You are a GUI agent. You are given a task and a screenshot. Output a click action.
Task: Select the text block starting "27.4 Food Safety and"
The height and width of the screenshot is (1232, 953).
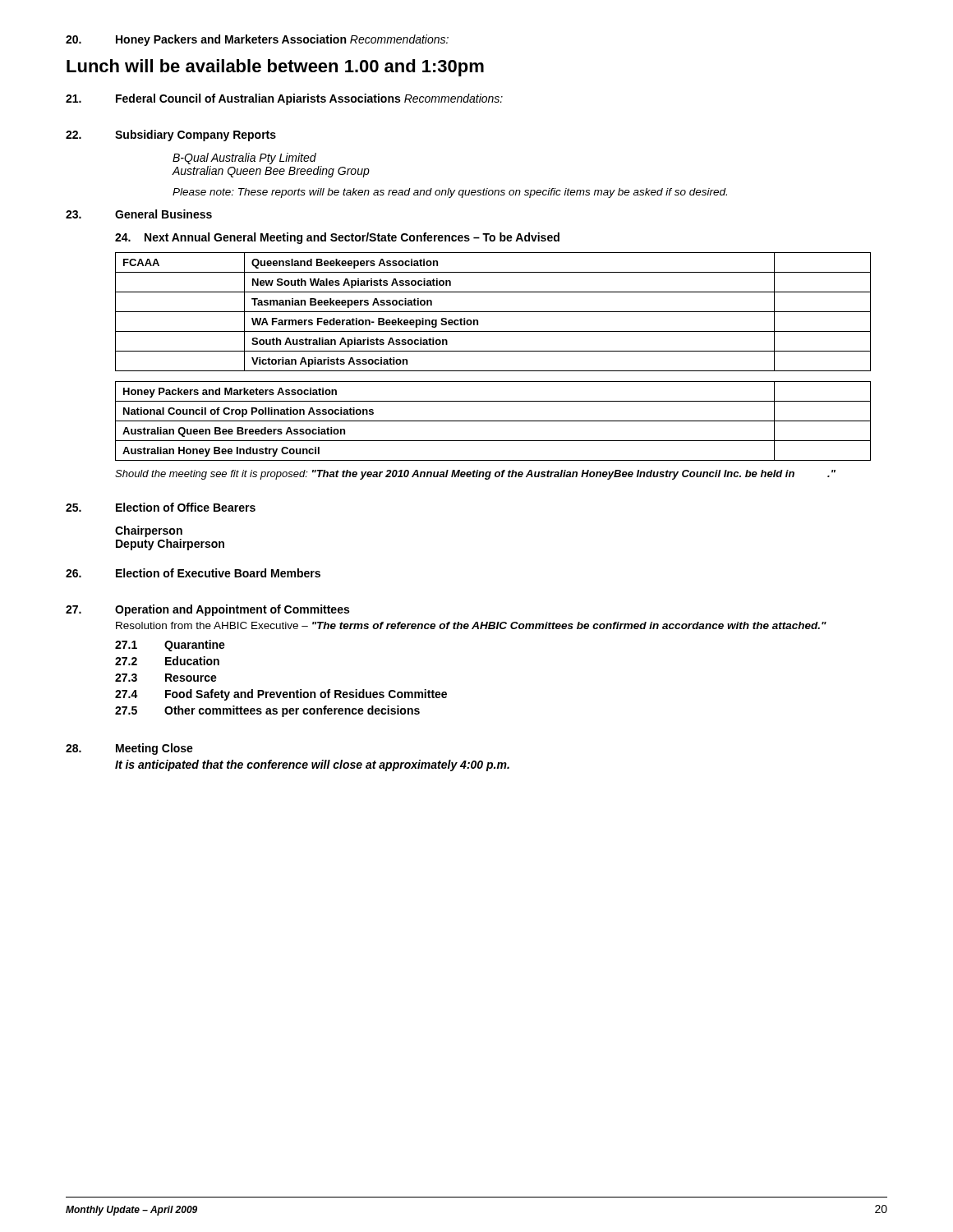[281, 695]
